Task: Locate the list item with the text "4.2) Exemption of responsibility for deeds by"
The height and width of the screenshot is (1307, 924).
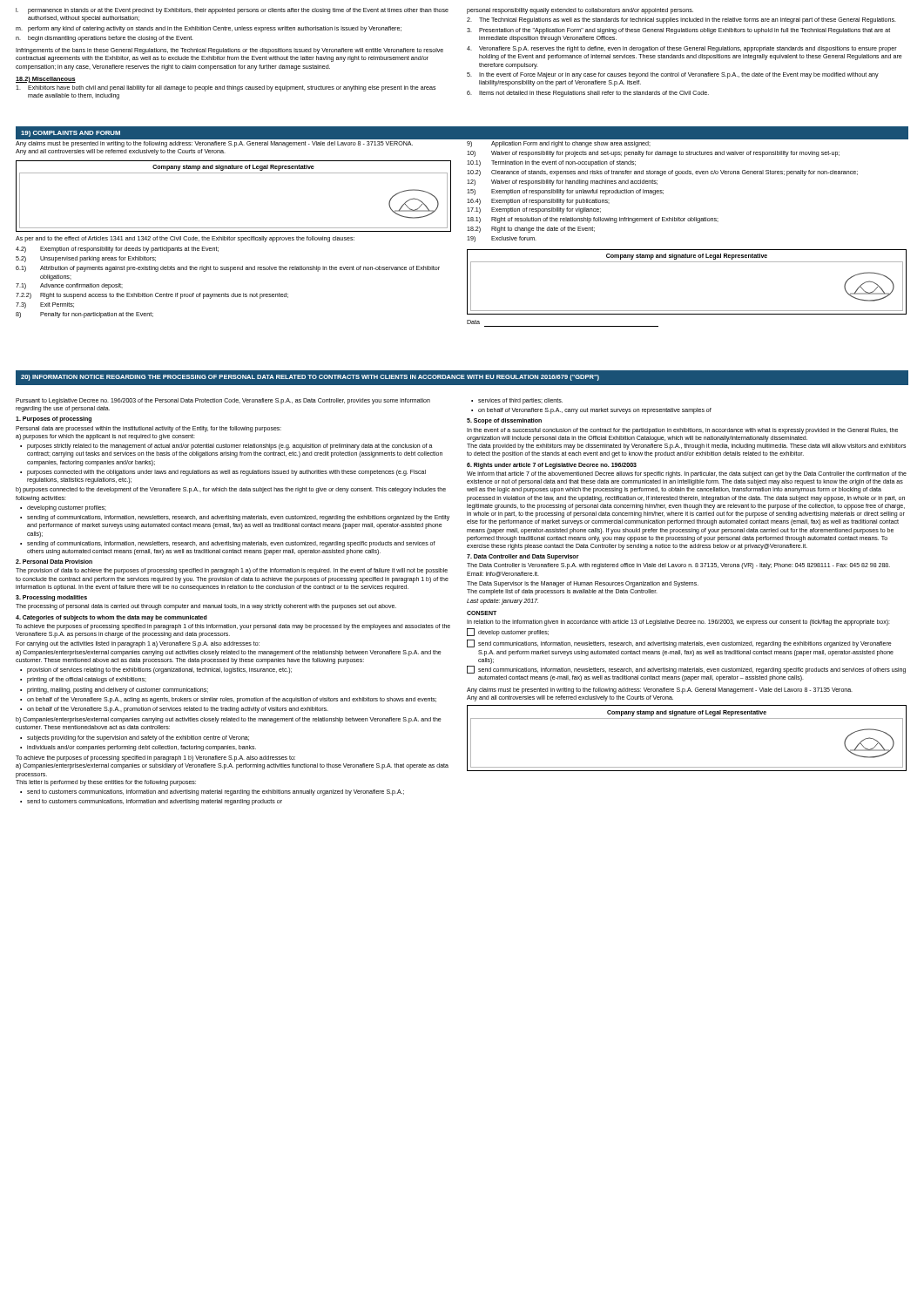Action: point(117,250)
